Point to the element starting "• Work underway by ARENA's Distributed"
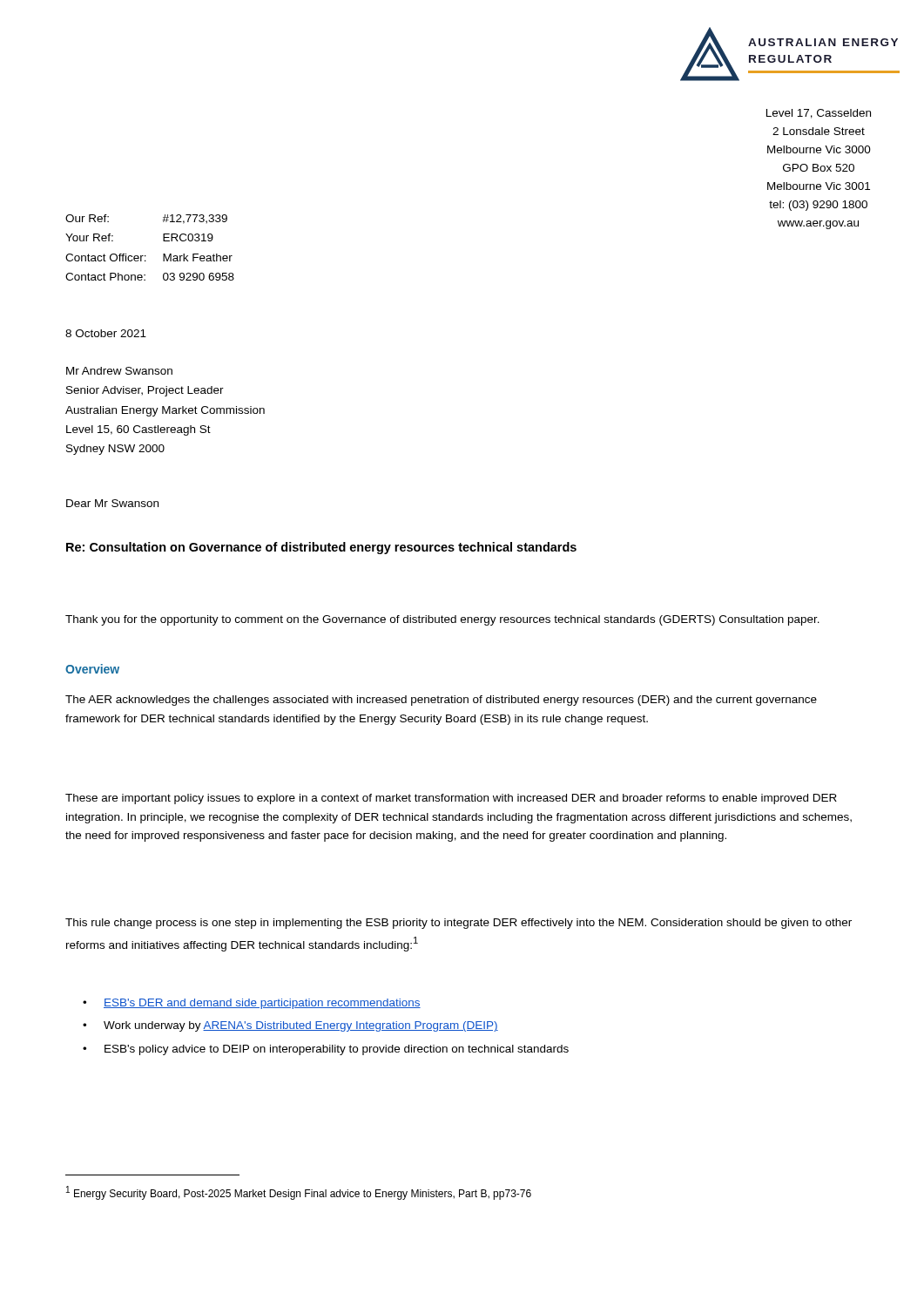The image size is (924, 1307). coord(290,1026)
